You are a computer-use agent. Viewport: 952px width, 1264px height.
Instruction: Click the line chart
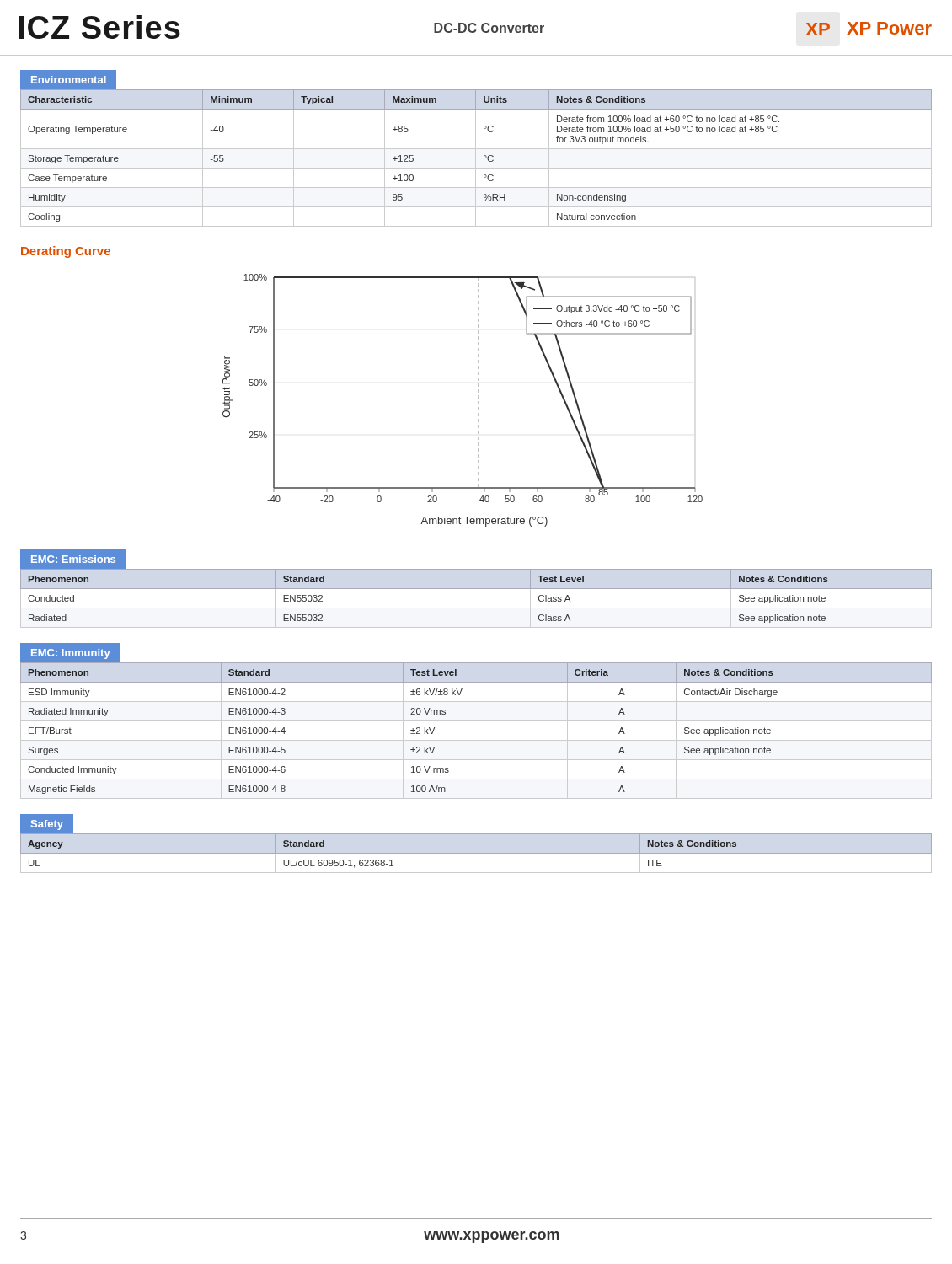click(x=476, y=399)
